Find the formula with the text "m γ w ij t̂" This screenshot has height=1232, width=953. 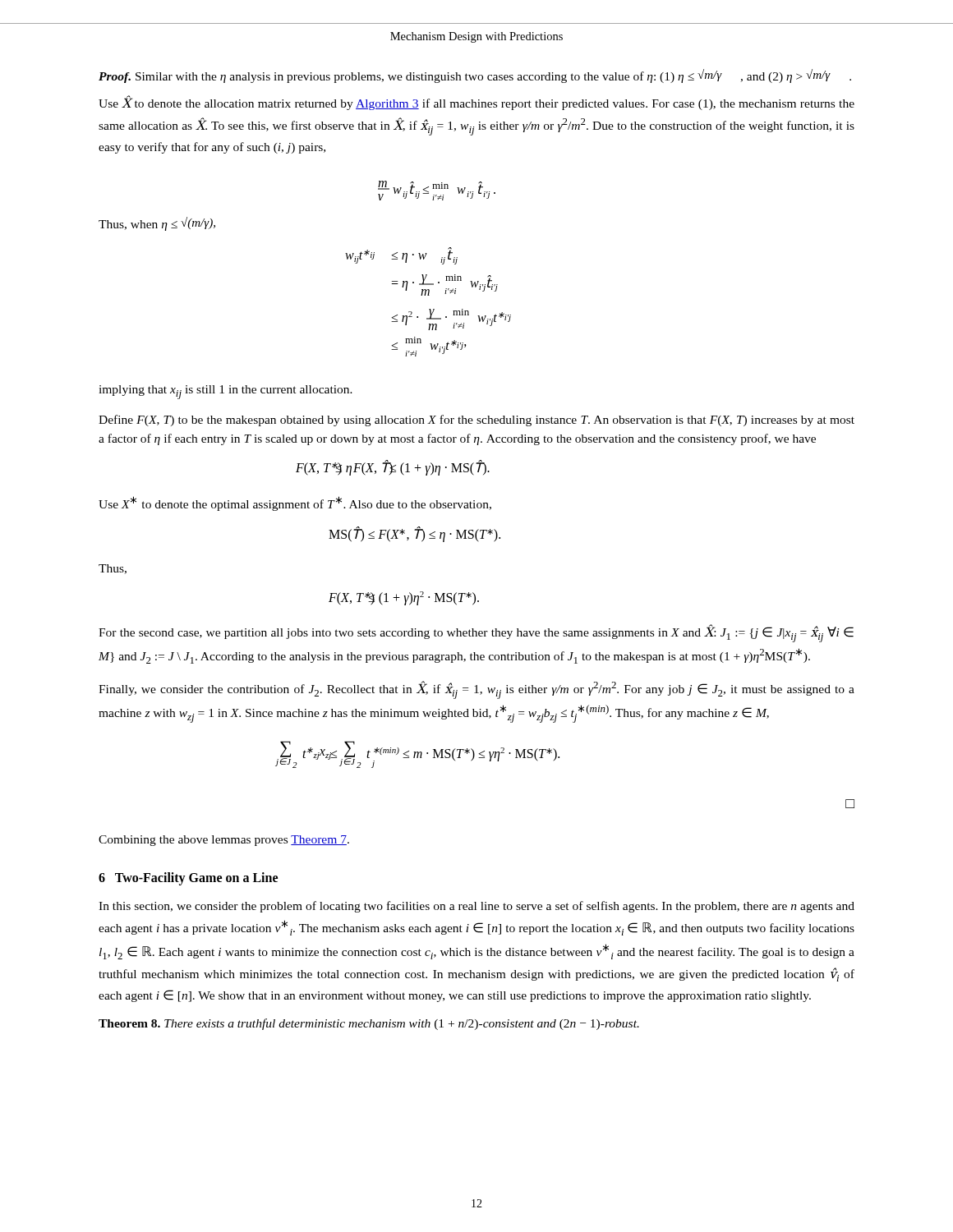[476, 184]
